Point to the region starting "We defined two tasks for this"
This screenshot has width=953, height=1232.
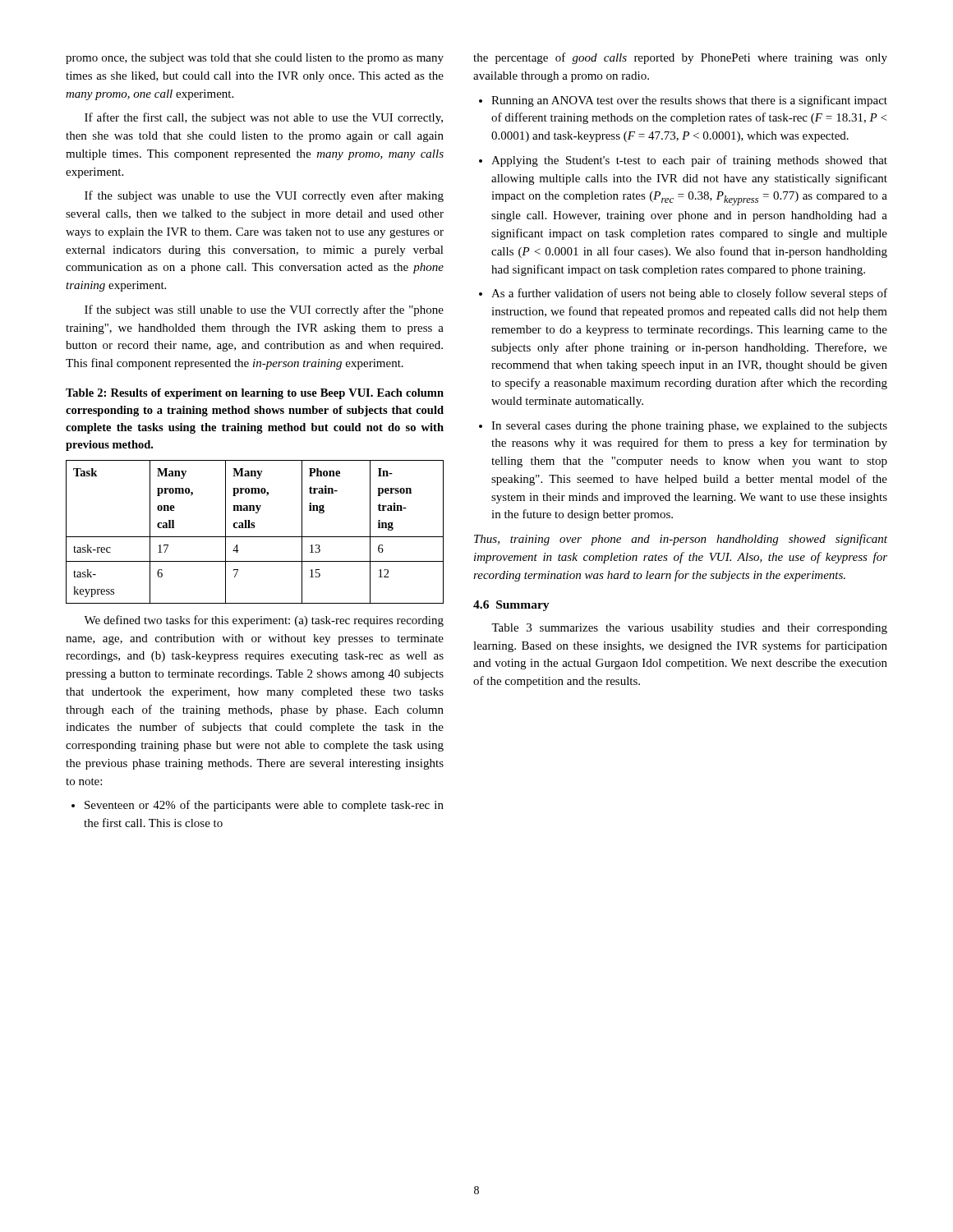255,701
